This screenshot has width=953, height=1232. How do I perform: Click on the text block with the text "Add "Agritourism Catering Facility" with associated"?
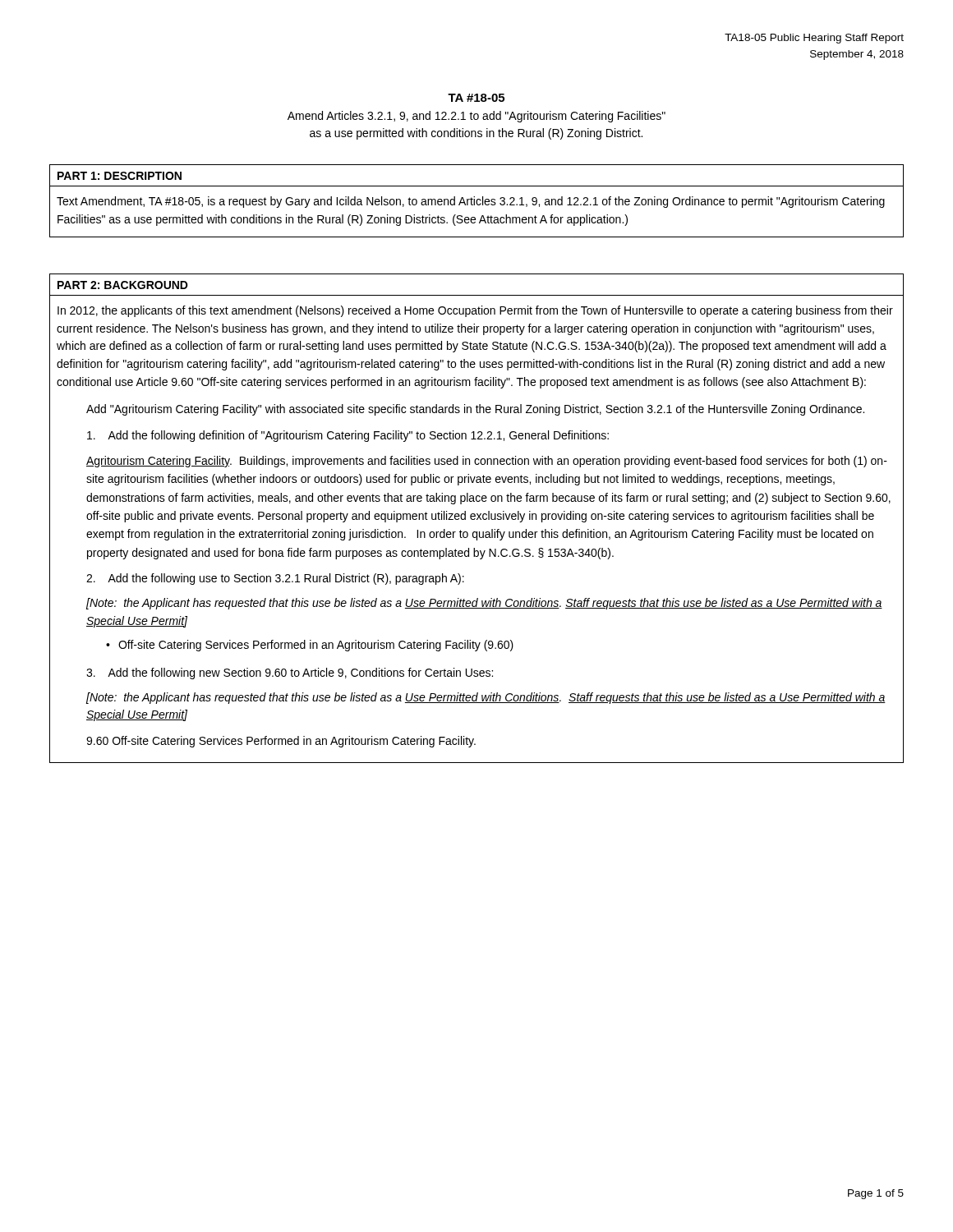tap(476, 409)
